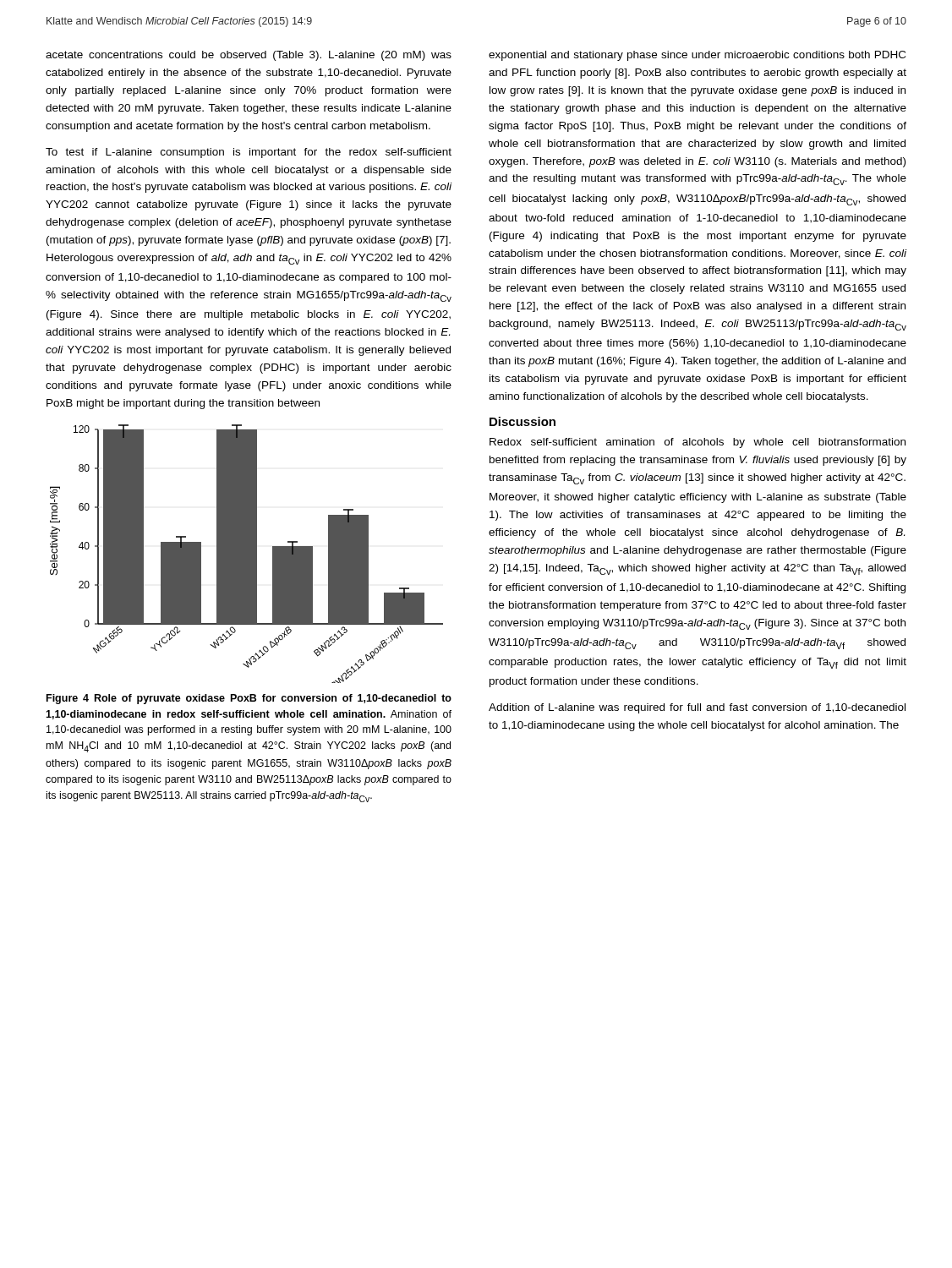Find a section header
Viewport: 952px width, 1268px height.
(523, 421)
